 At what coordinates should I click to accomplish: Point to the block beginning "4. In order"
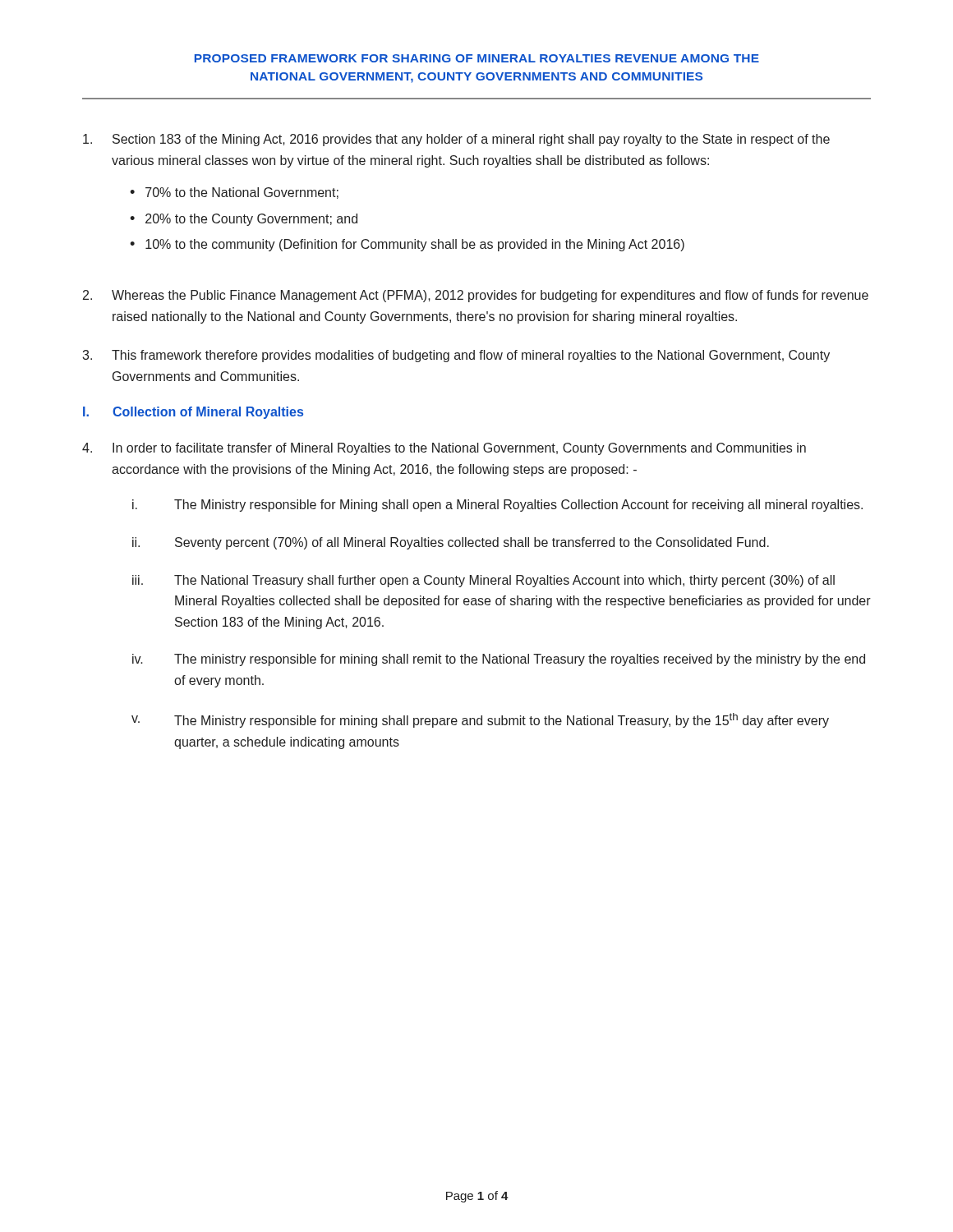[x=476, y=603]
